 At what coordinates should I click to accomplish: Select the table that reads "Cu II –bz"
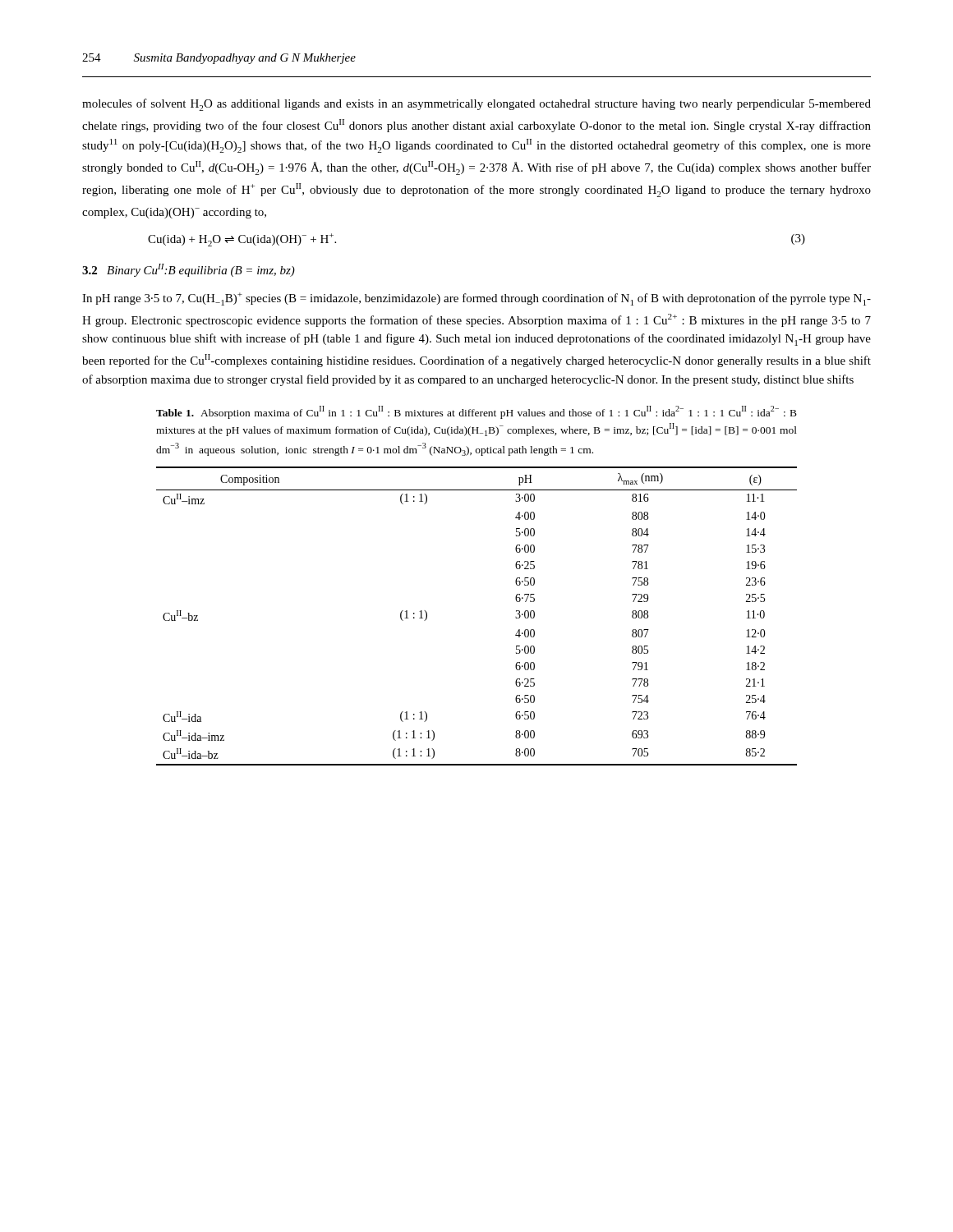click(476, 616)
